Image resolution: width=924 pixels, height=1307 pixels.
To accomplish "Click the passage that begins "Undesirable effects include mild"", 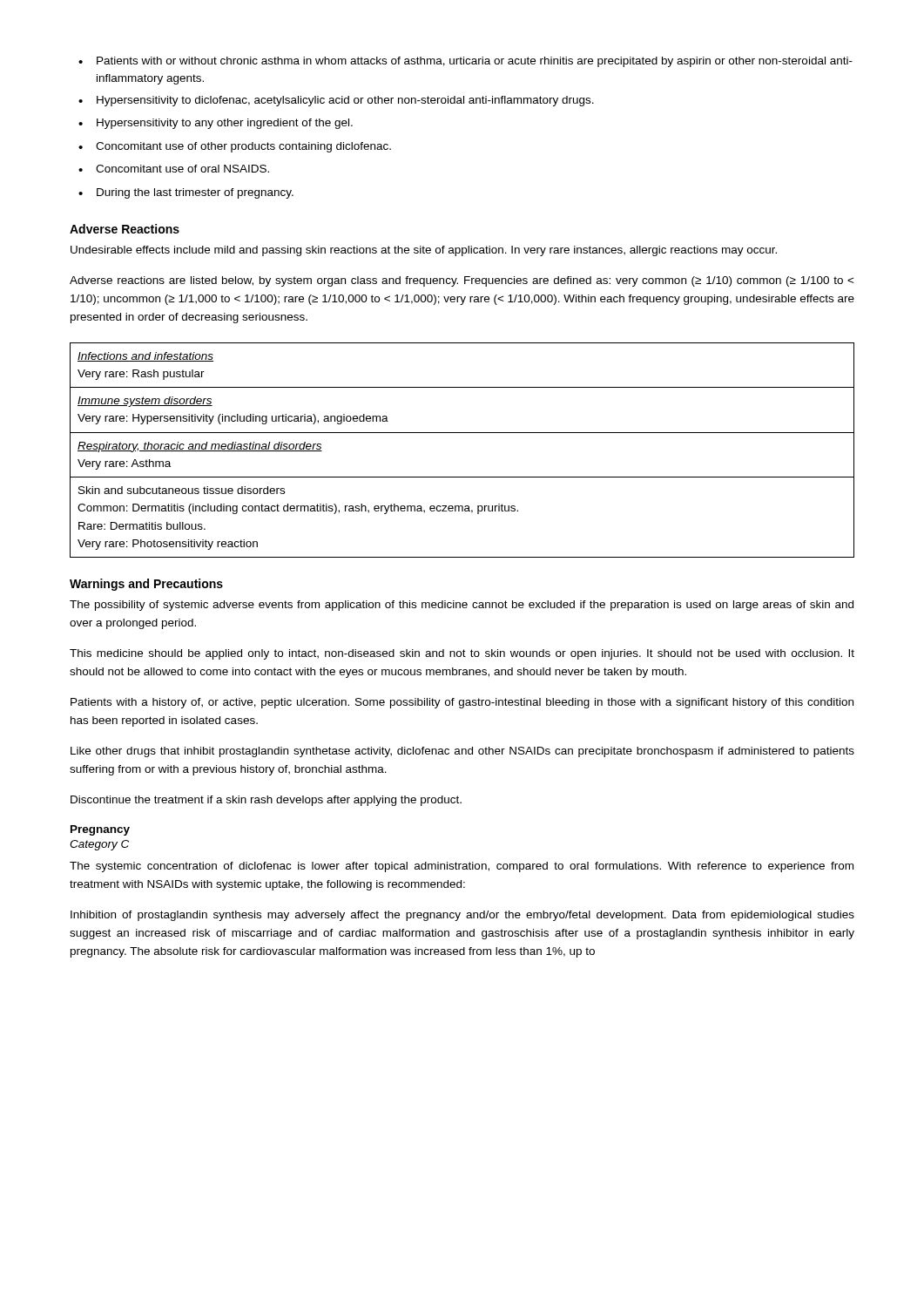I will pyautogui.click(x=424, y=250).
